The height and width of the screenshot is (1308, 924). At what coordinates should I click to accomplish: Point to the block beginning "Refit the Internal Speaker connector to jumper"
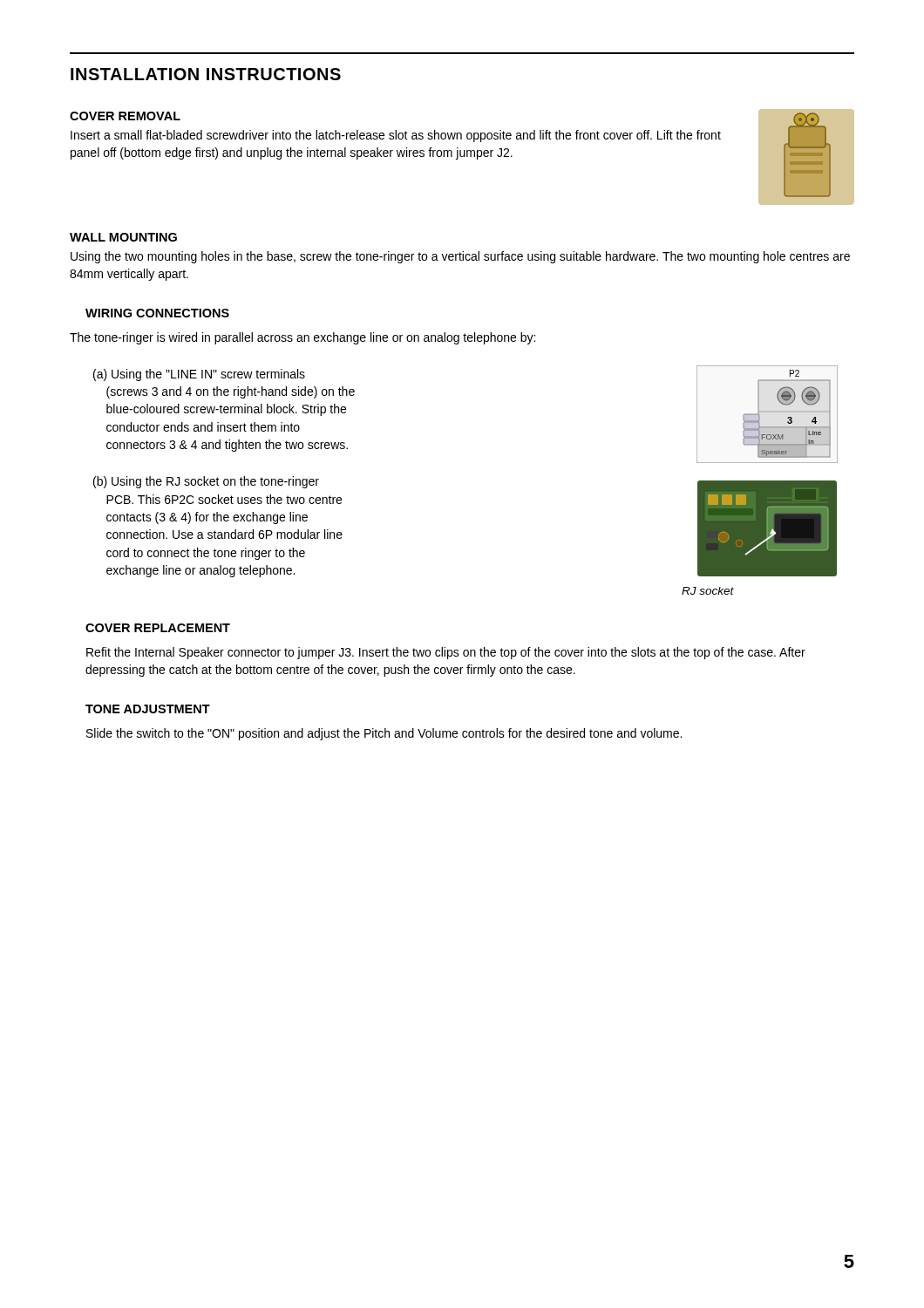[x=445, y=661]
